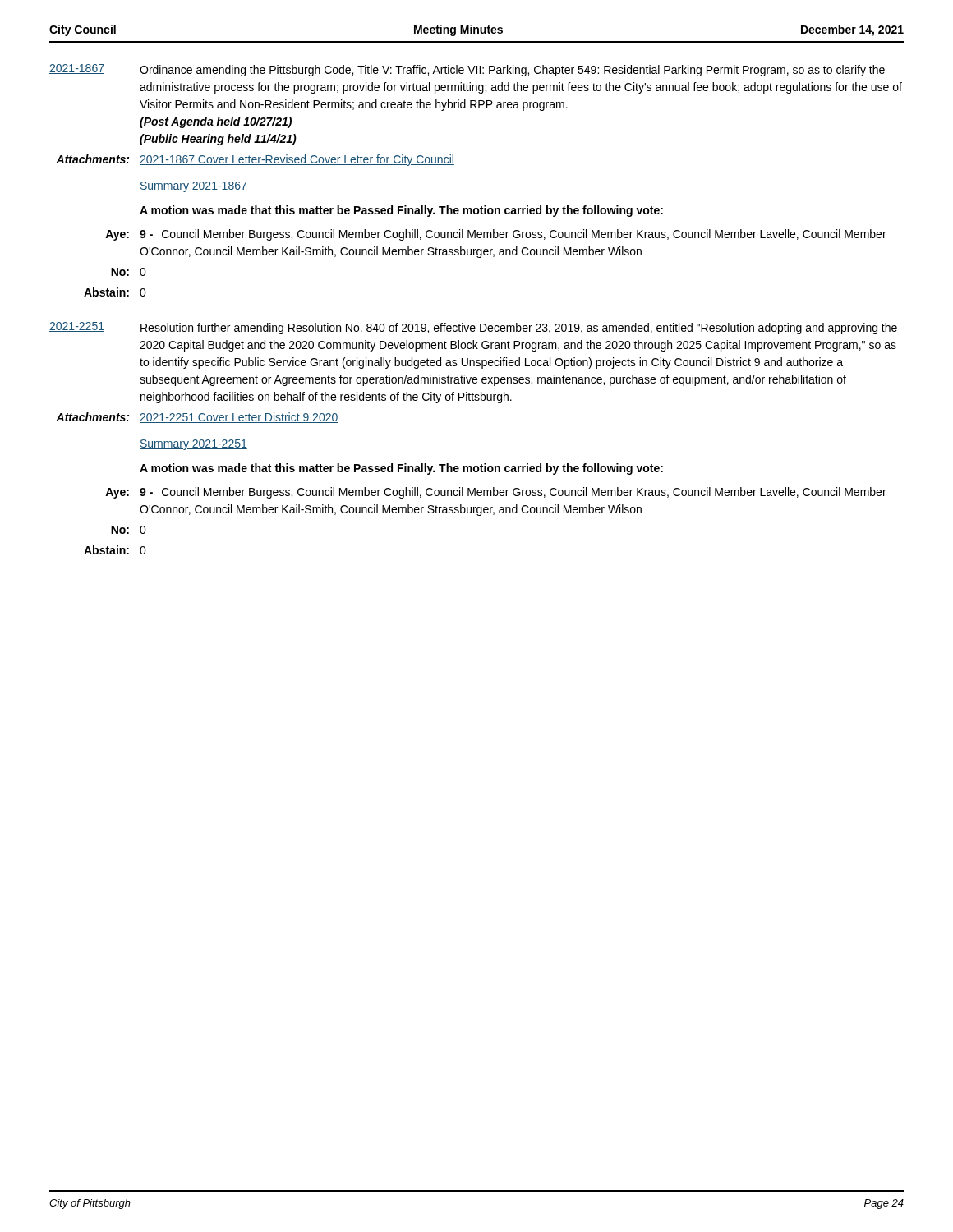Image resolution: width=953 pixels, height=1232 pixels.
Task: Locate the text block containing "2021-2251 Cover Letter District 9 2020 Summary"
Action: [239, 430]
